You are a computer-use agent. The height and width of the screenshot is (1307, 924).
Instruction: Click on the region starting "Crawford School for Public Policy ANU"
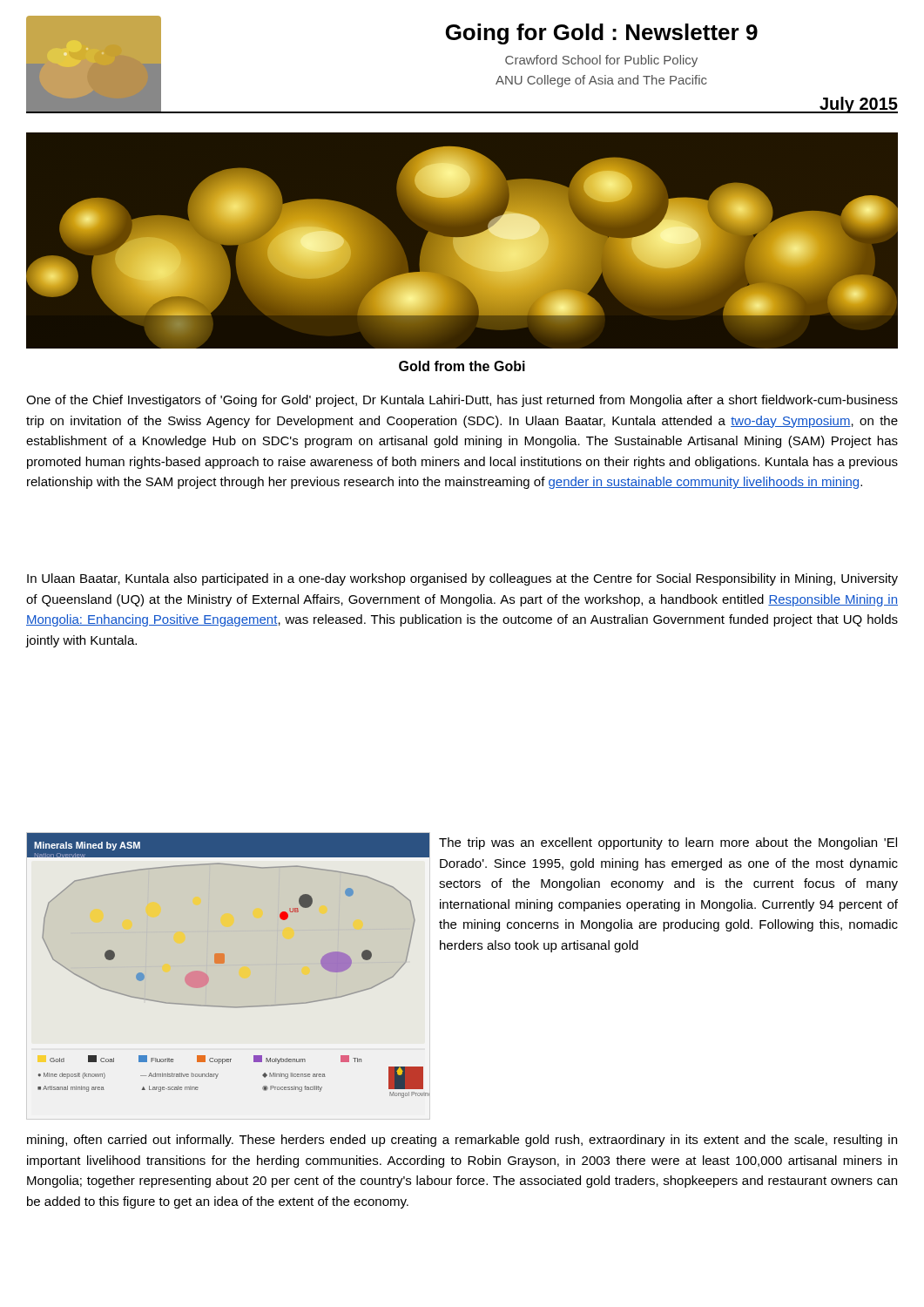[x=601, y=69]
